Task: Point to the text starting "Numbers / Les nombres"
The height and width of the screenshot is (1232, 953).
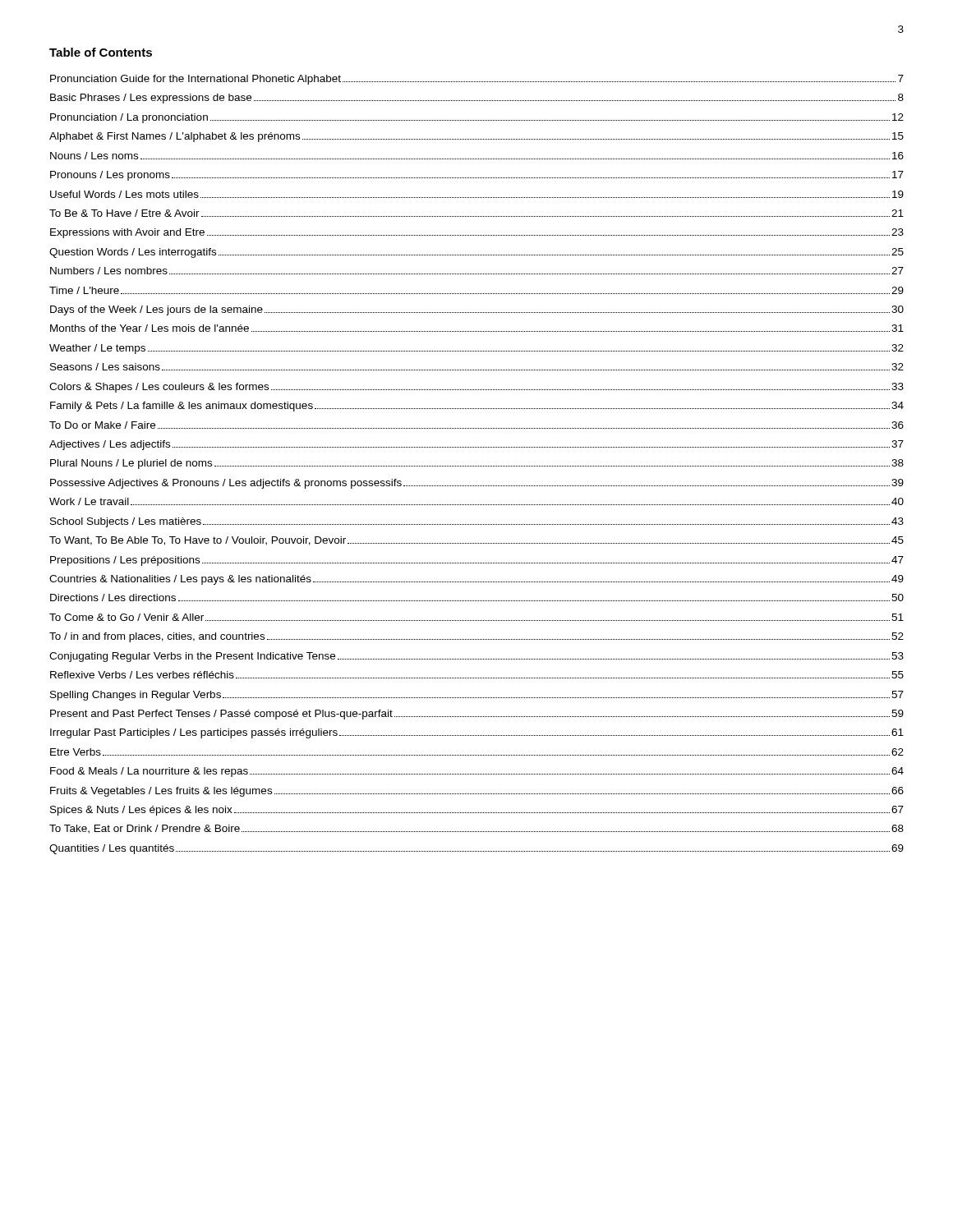Action: pyautogui.click(x=476, y=272)
